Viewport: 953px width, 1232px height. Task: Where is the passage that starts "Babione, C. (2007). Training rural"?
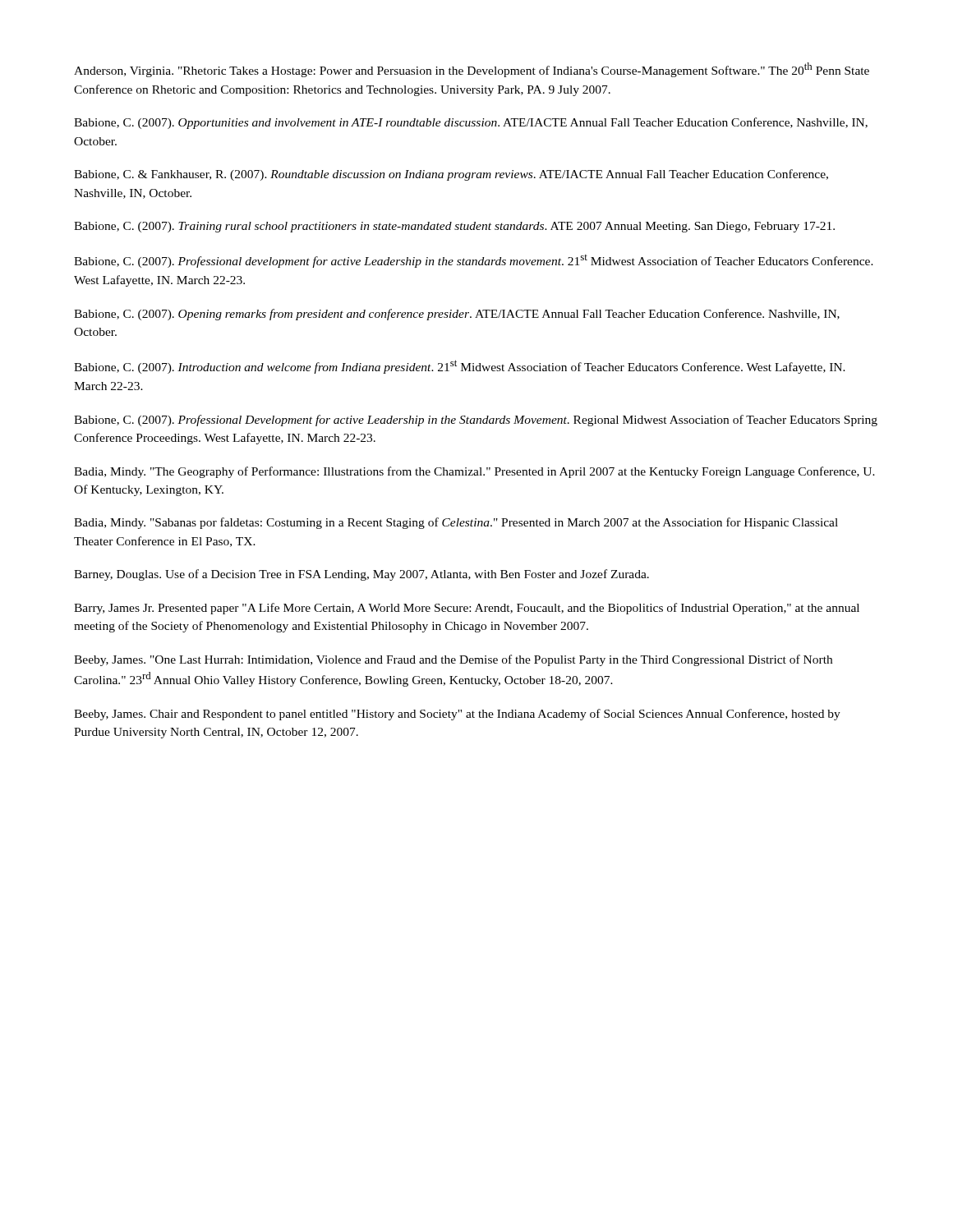tap(455, 225)
